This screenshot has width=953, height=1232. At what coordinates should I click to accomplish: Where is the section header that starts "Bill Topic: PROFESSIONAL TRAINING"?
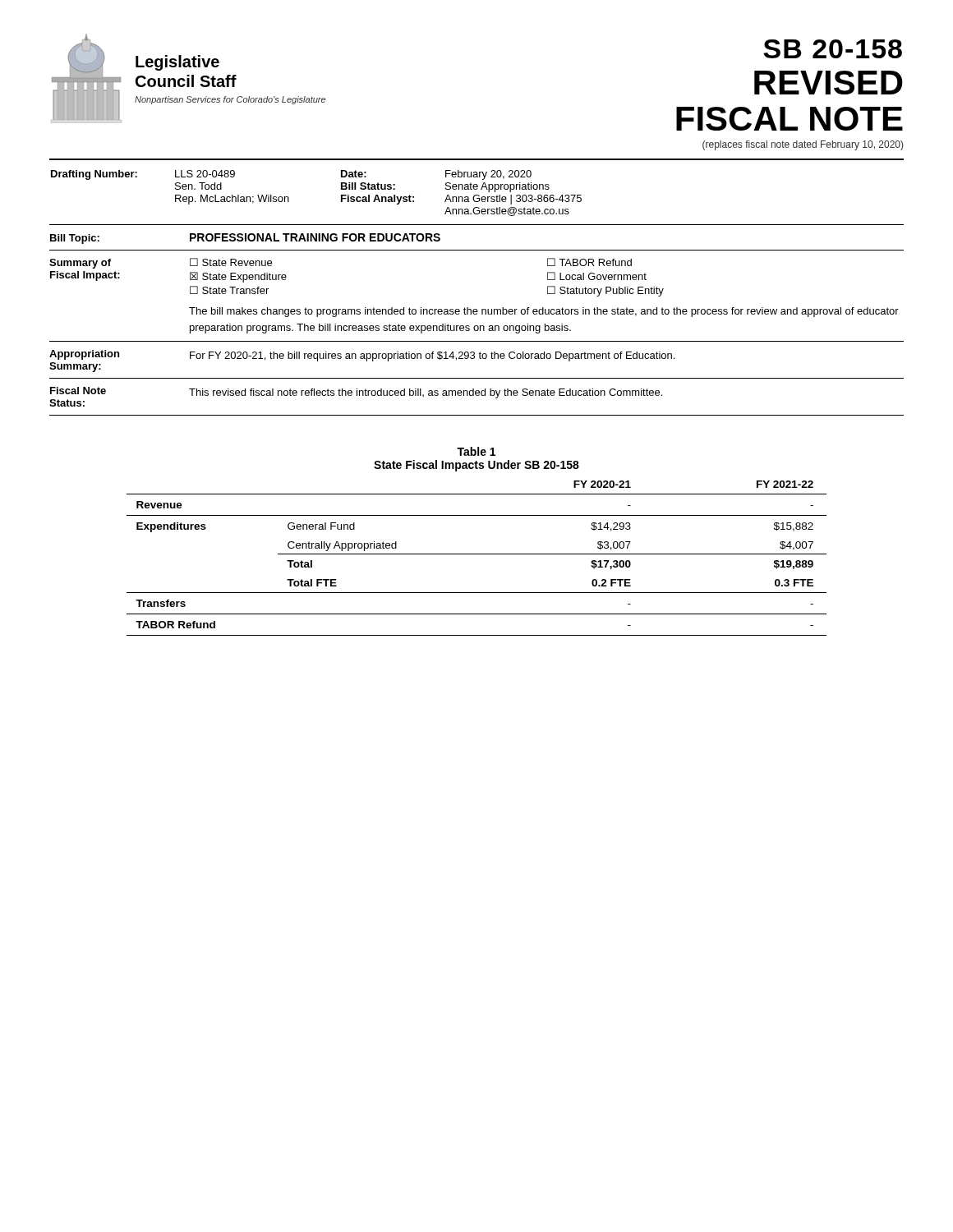pyautogui.click(x=245, y=238)
